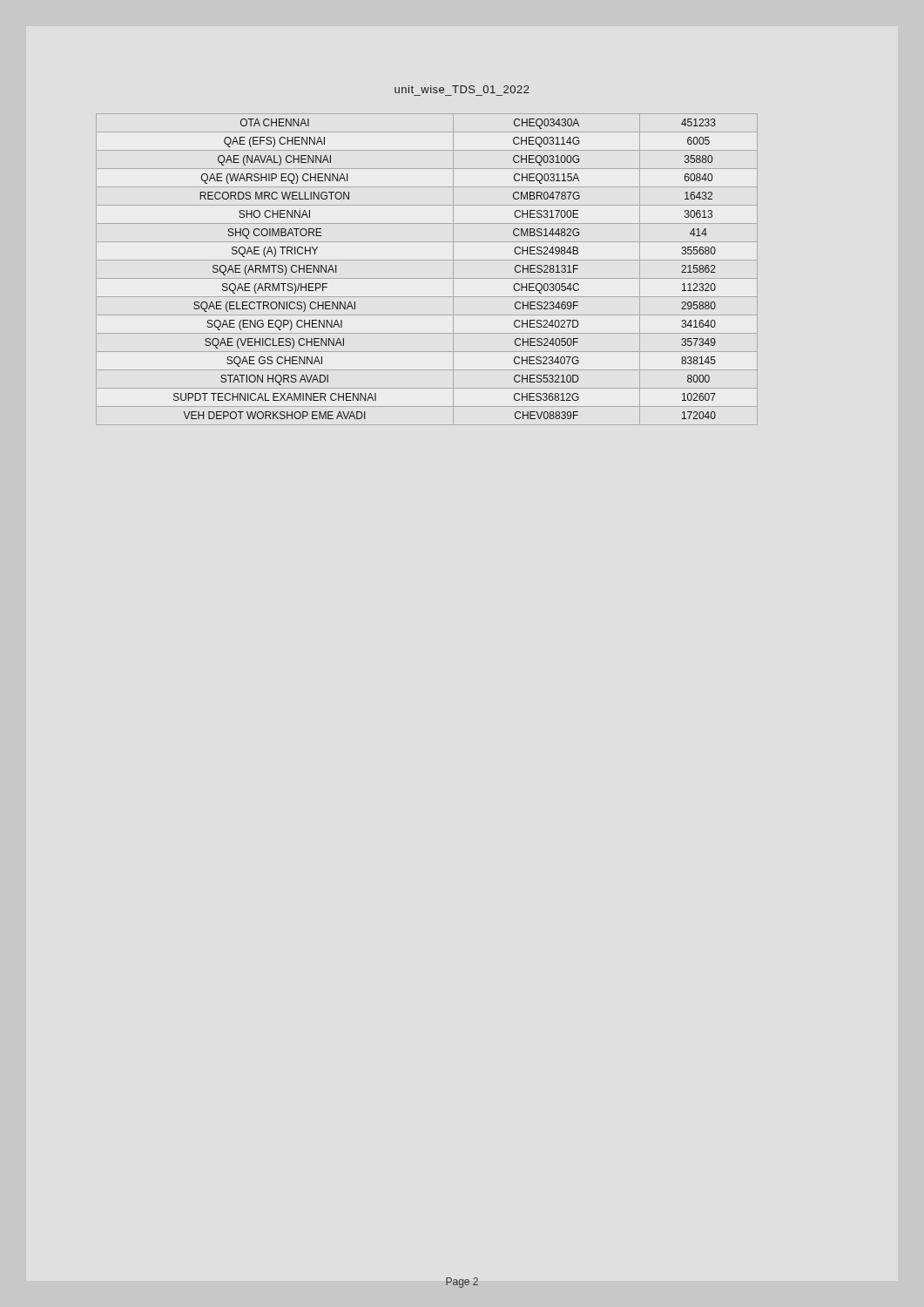924x1307 pixels.
Task: Locate the table
Action: (x=427, y=269)
